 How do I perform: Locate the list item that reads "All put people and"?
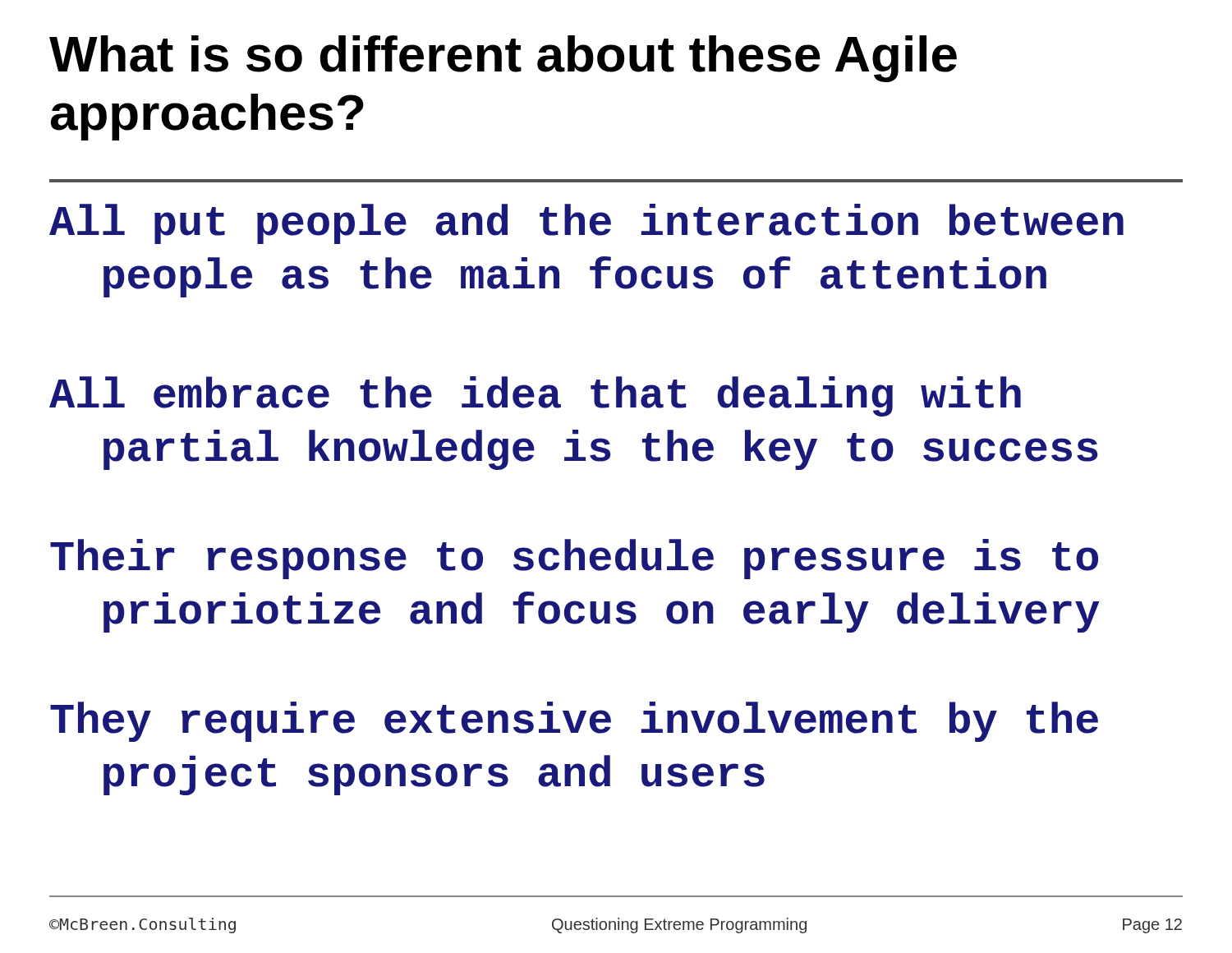click(x=616, y=251)
